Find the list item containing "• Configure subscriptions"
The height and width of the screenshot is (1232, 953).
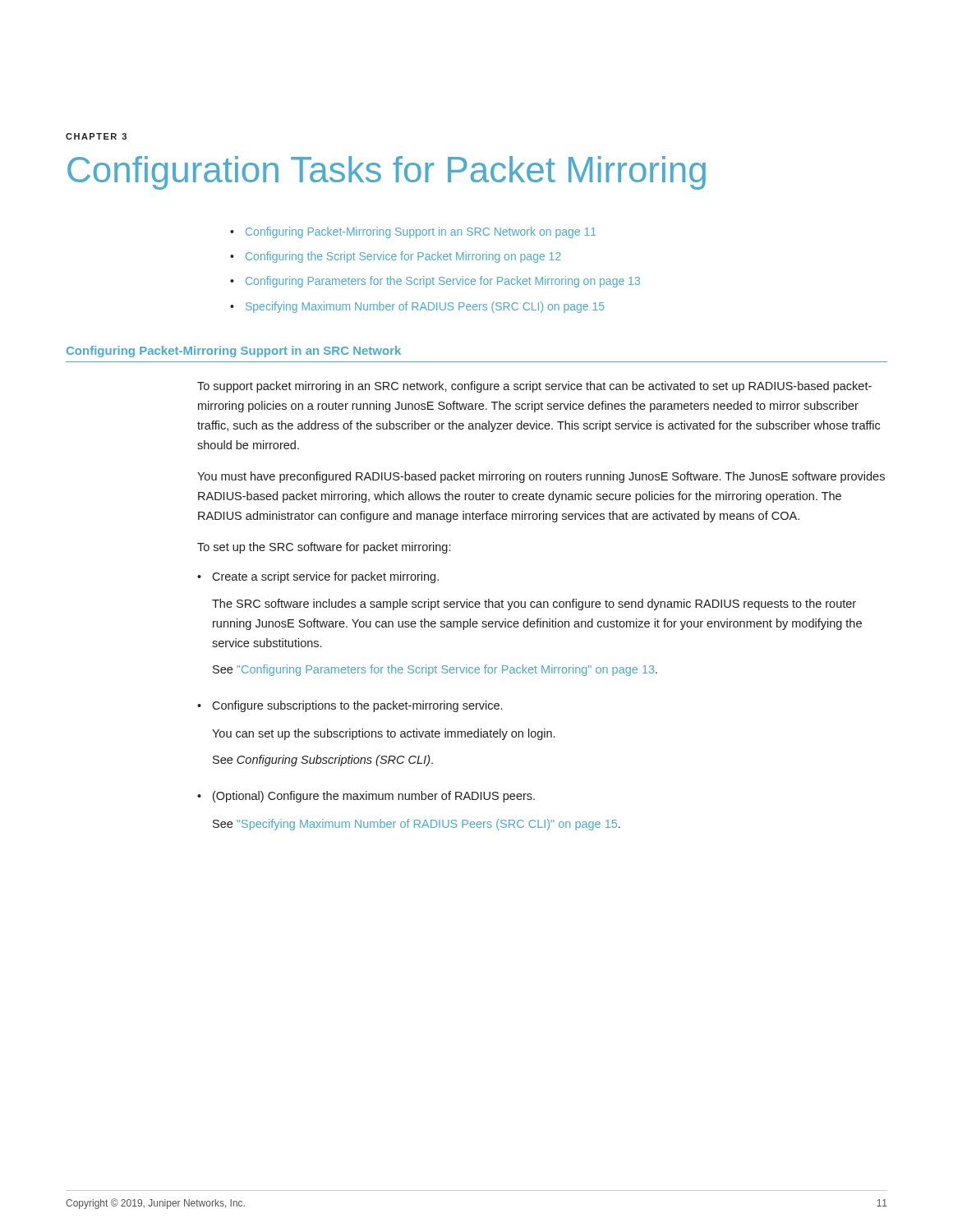tap(542, 739)
